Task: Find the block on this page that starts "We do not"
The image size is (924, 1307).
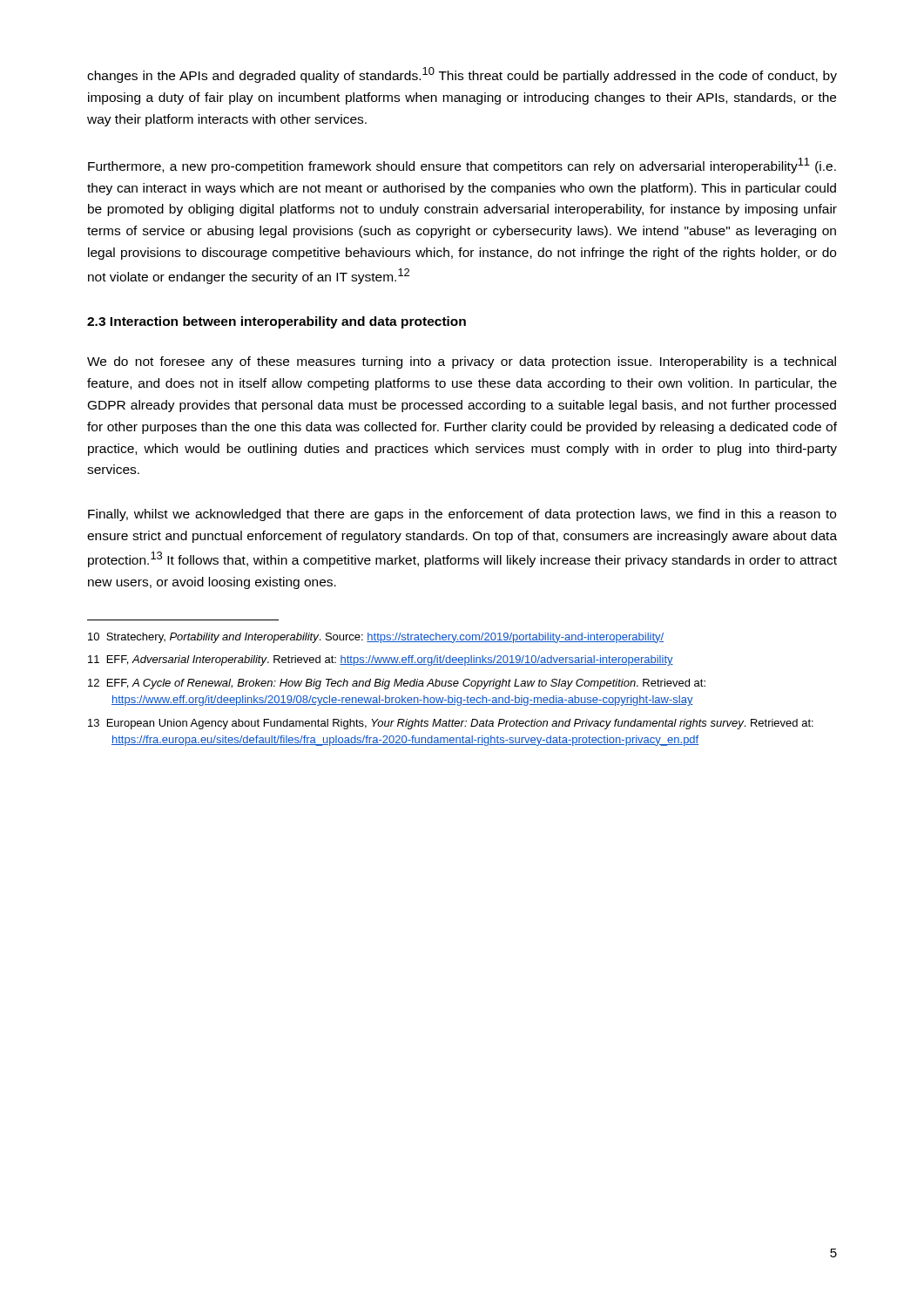Action: [x=462, y=416]
